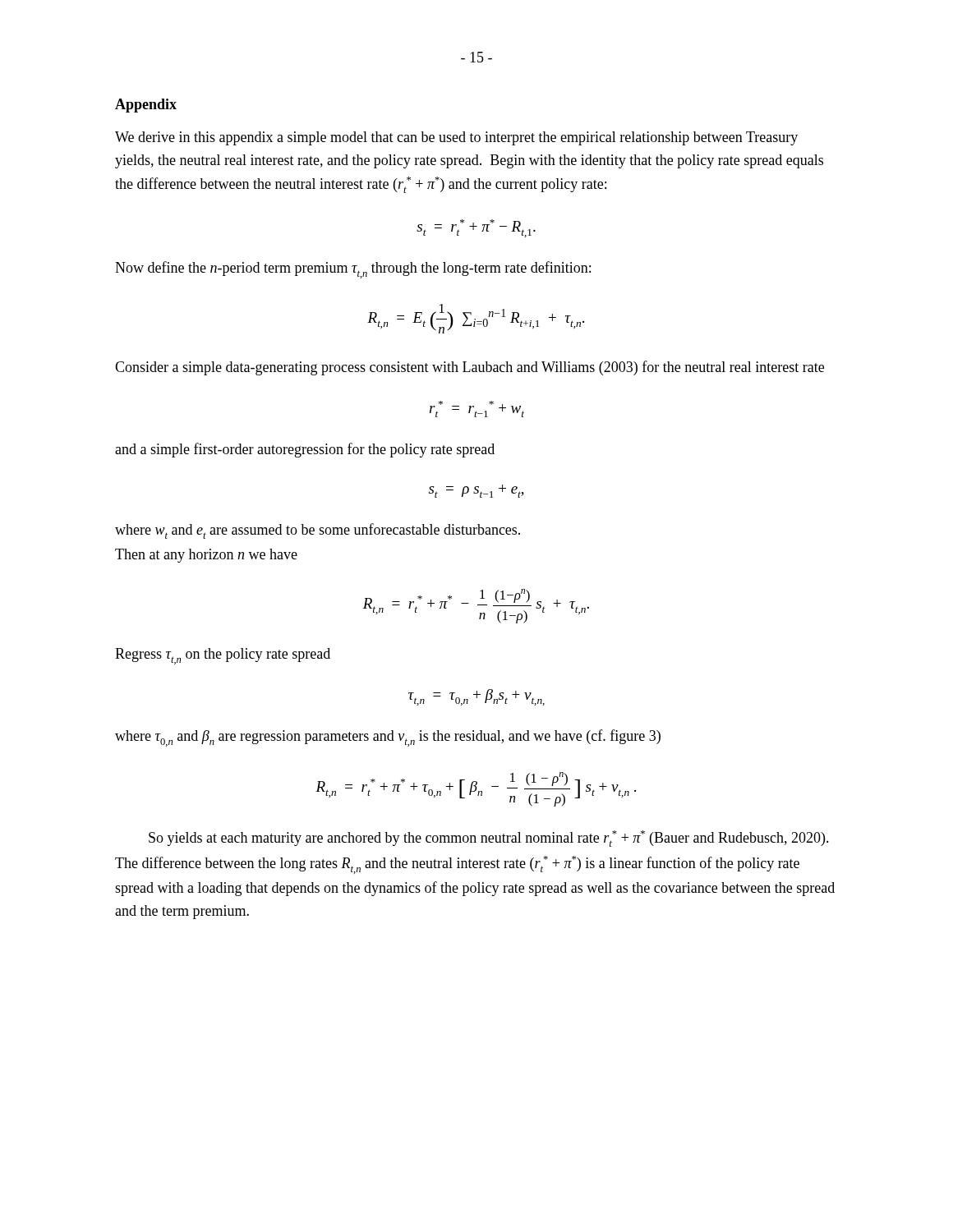Locate the formula containing "st = ρ st−1 + et,"

476,490
